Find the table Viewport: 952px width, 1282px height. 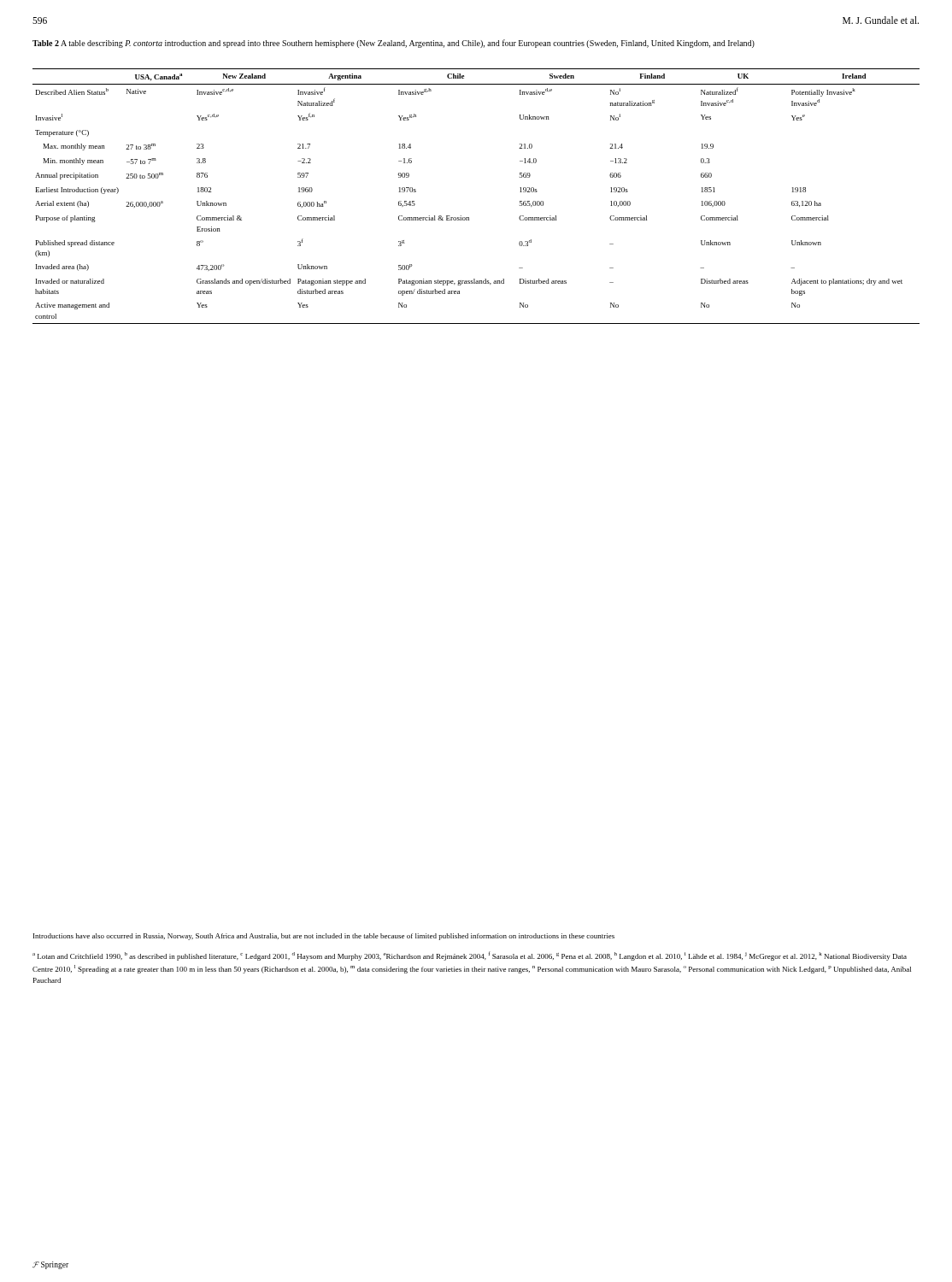click(x=476, y=196)
